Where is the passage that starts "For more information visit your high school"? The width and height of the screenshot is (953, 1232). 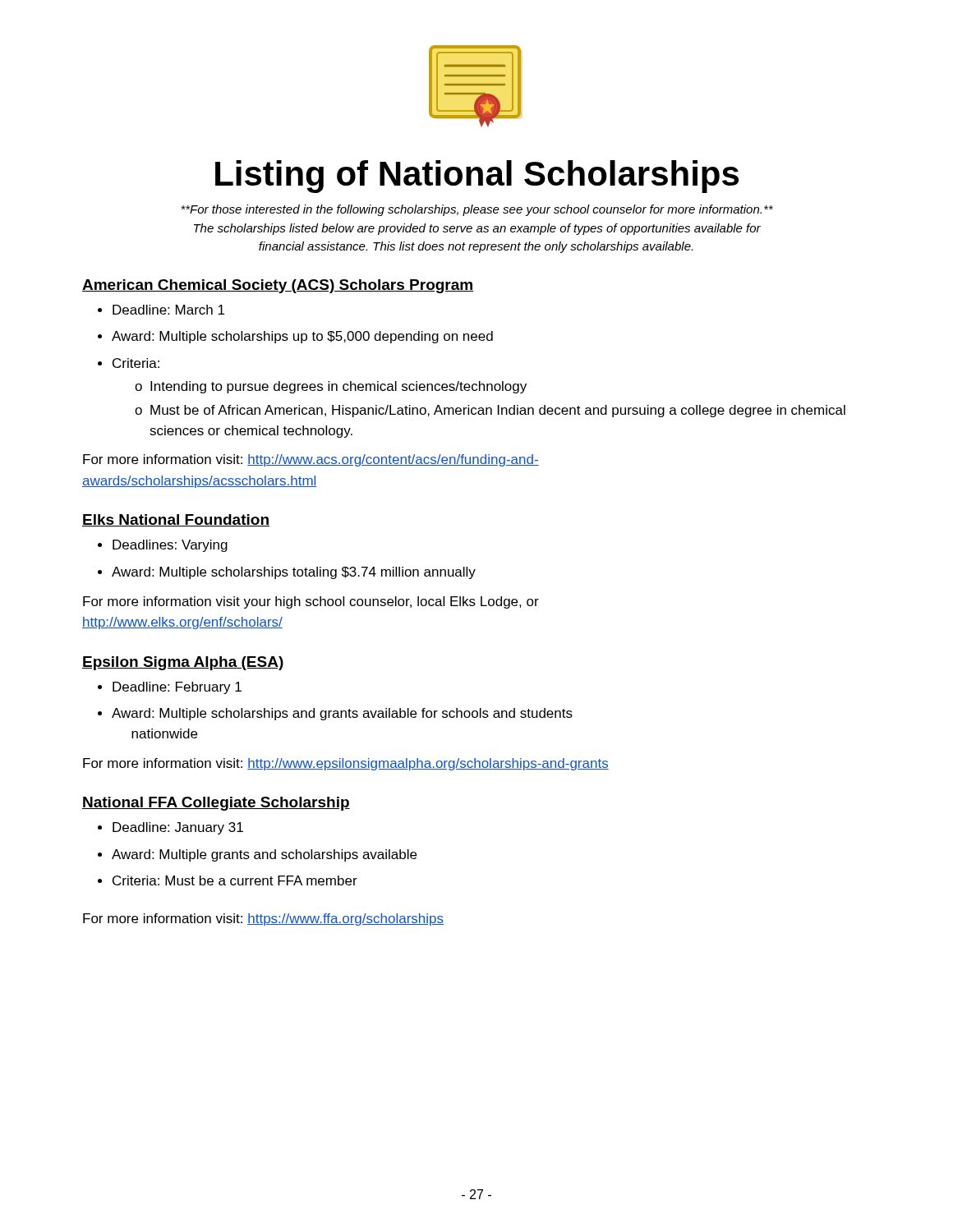(310, 612)
